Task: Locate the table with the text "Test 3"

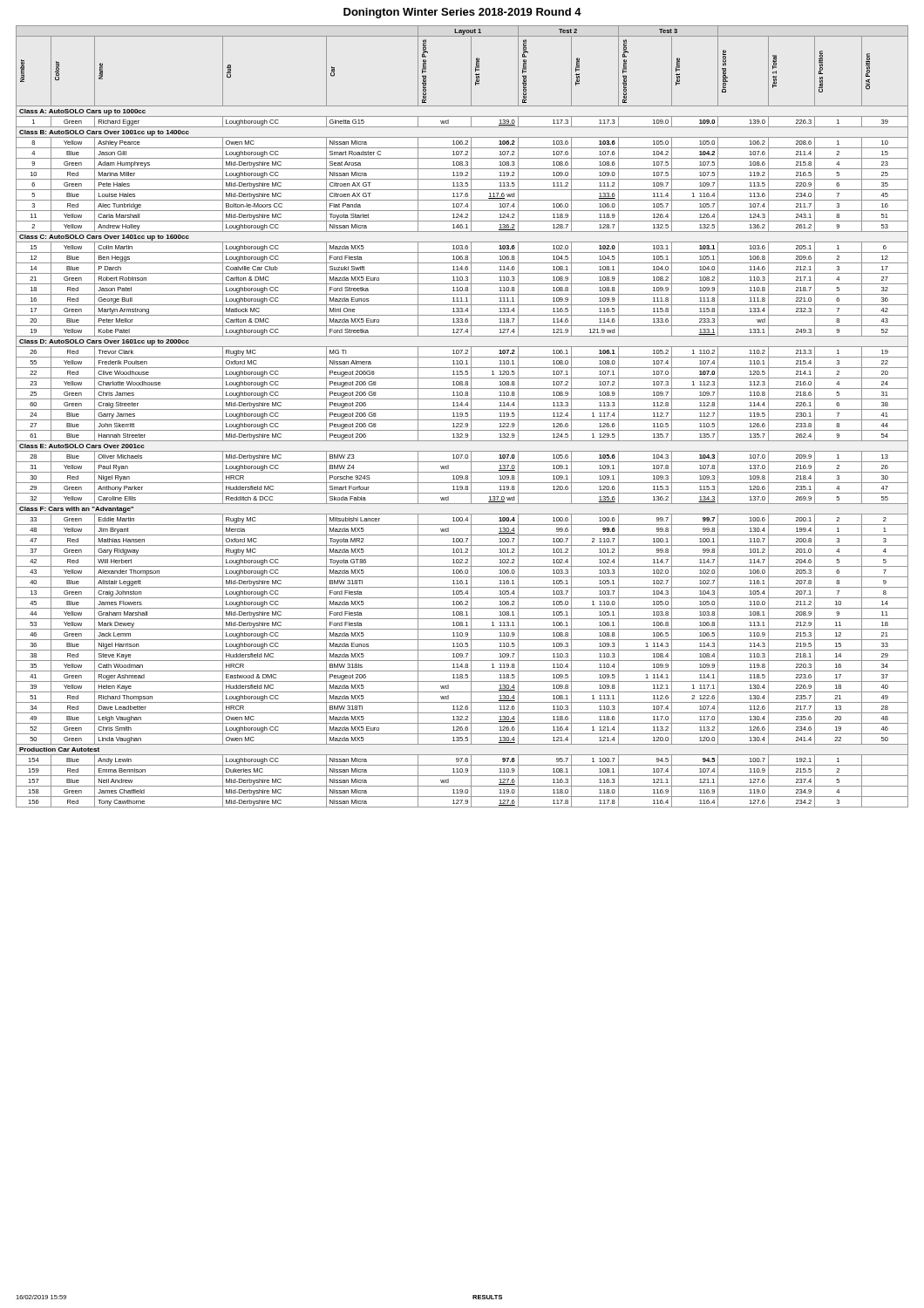Action: [x=462, y=417]
